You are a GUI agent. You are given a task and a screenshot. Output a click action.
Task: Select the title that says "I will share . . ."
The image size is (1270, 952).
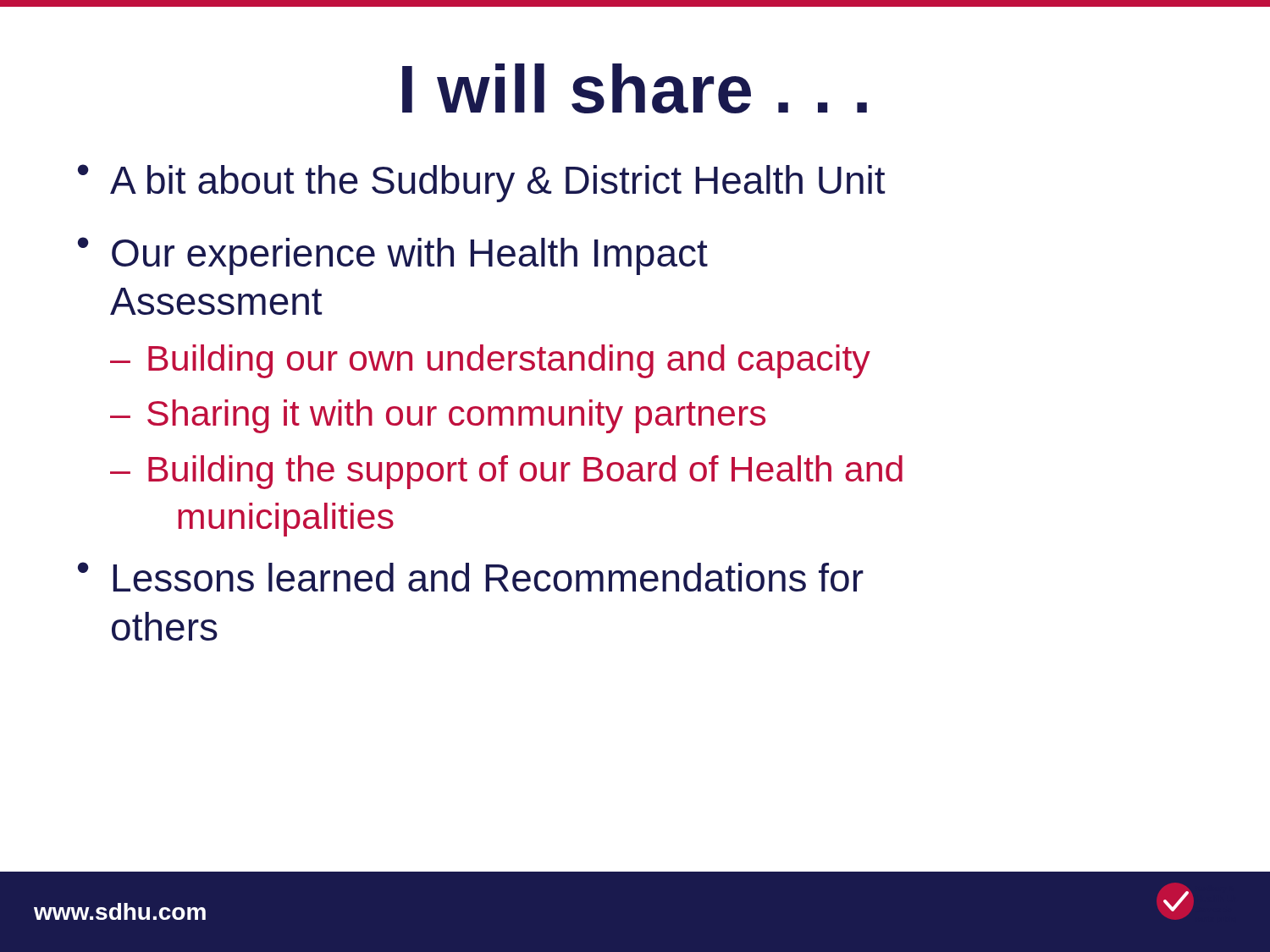[x=635, y=85]
